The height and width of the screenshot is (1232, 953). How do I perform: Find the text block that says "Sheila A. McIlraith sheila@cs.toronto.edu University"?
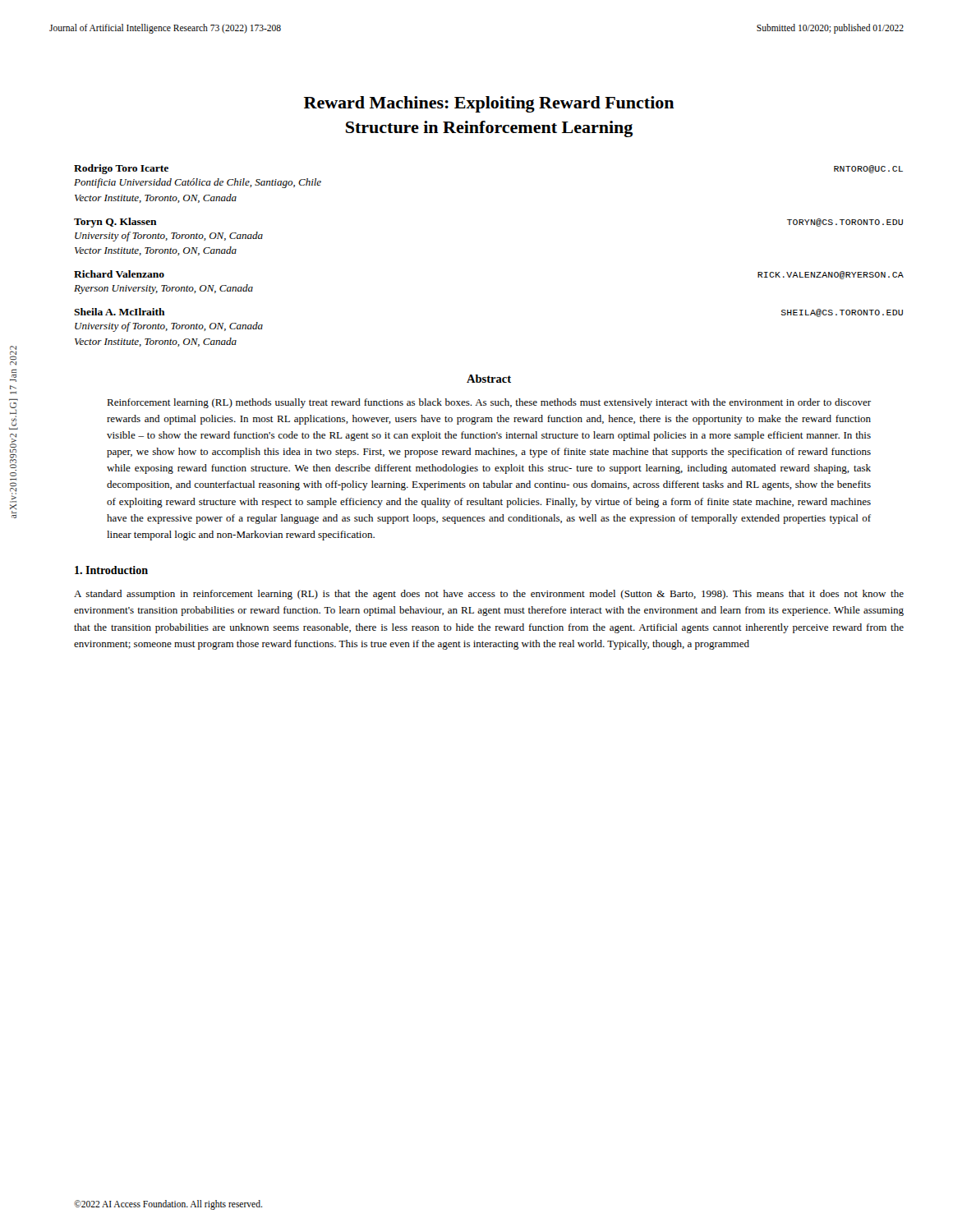pyautogui.click(x=110, y=313)
